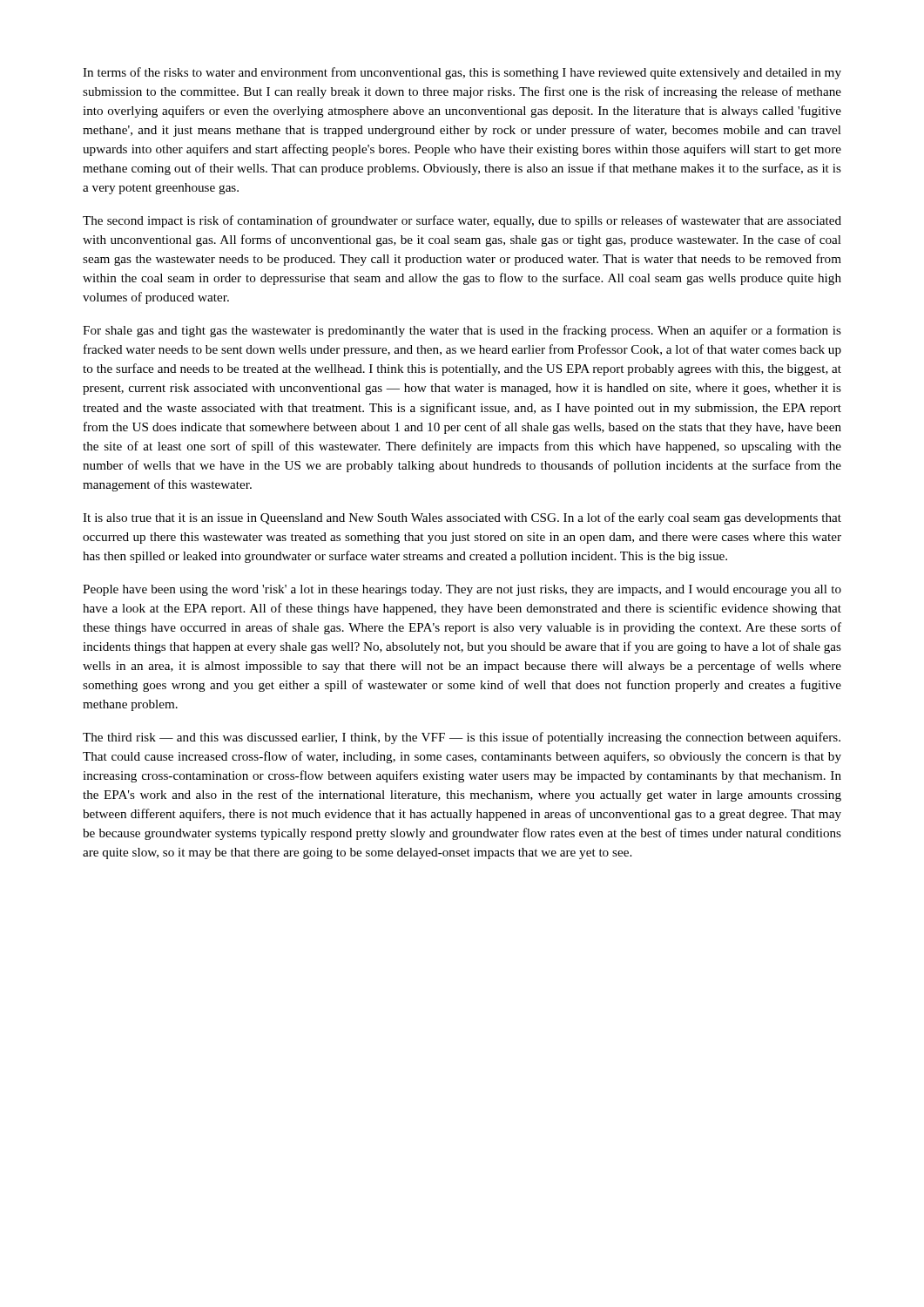Find the text block that says "It is also true that it is"
Screen dimensions: 1307x924
(462, 536)
